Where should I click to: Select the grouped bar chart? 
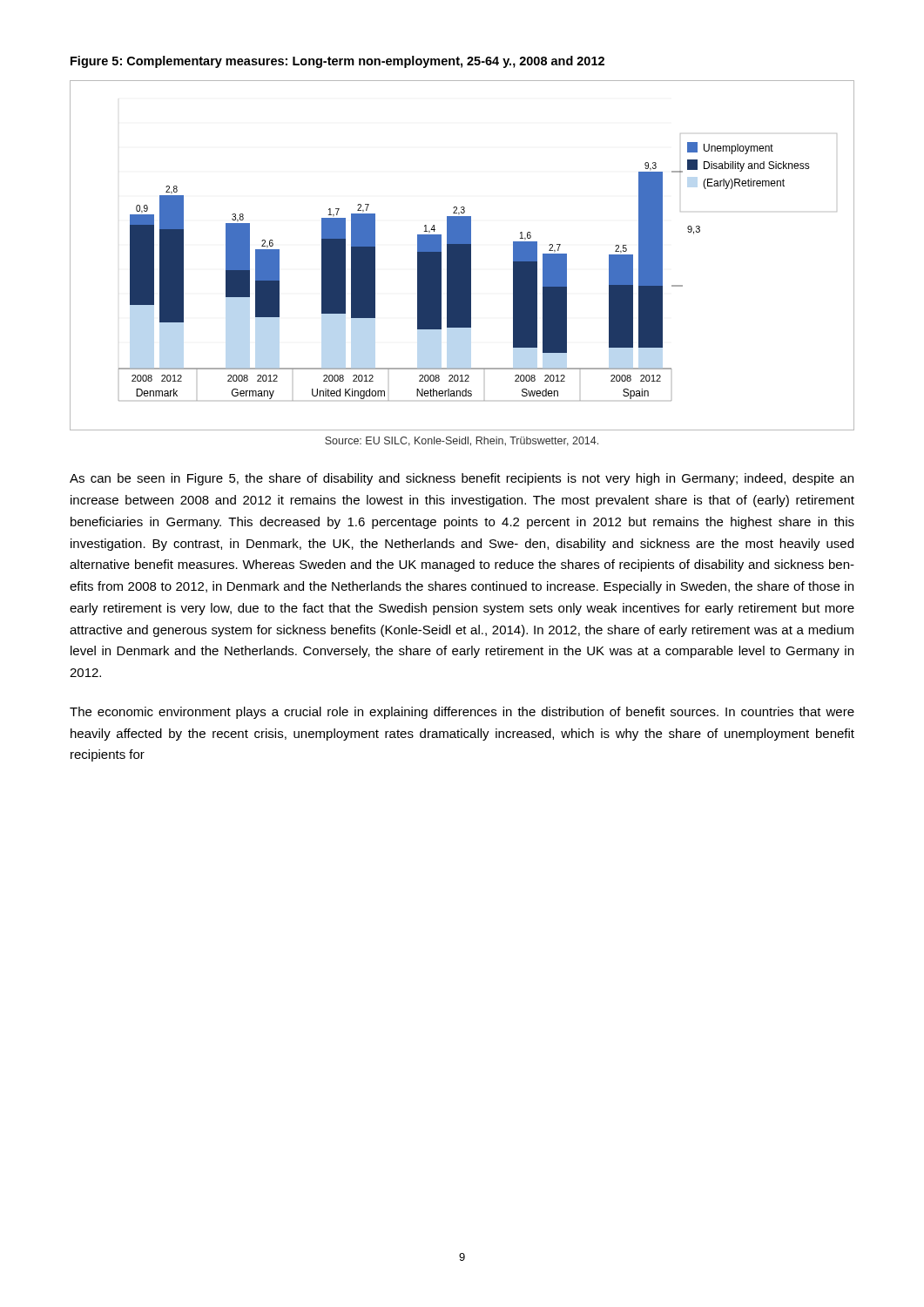click(x=462, y=256)
